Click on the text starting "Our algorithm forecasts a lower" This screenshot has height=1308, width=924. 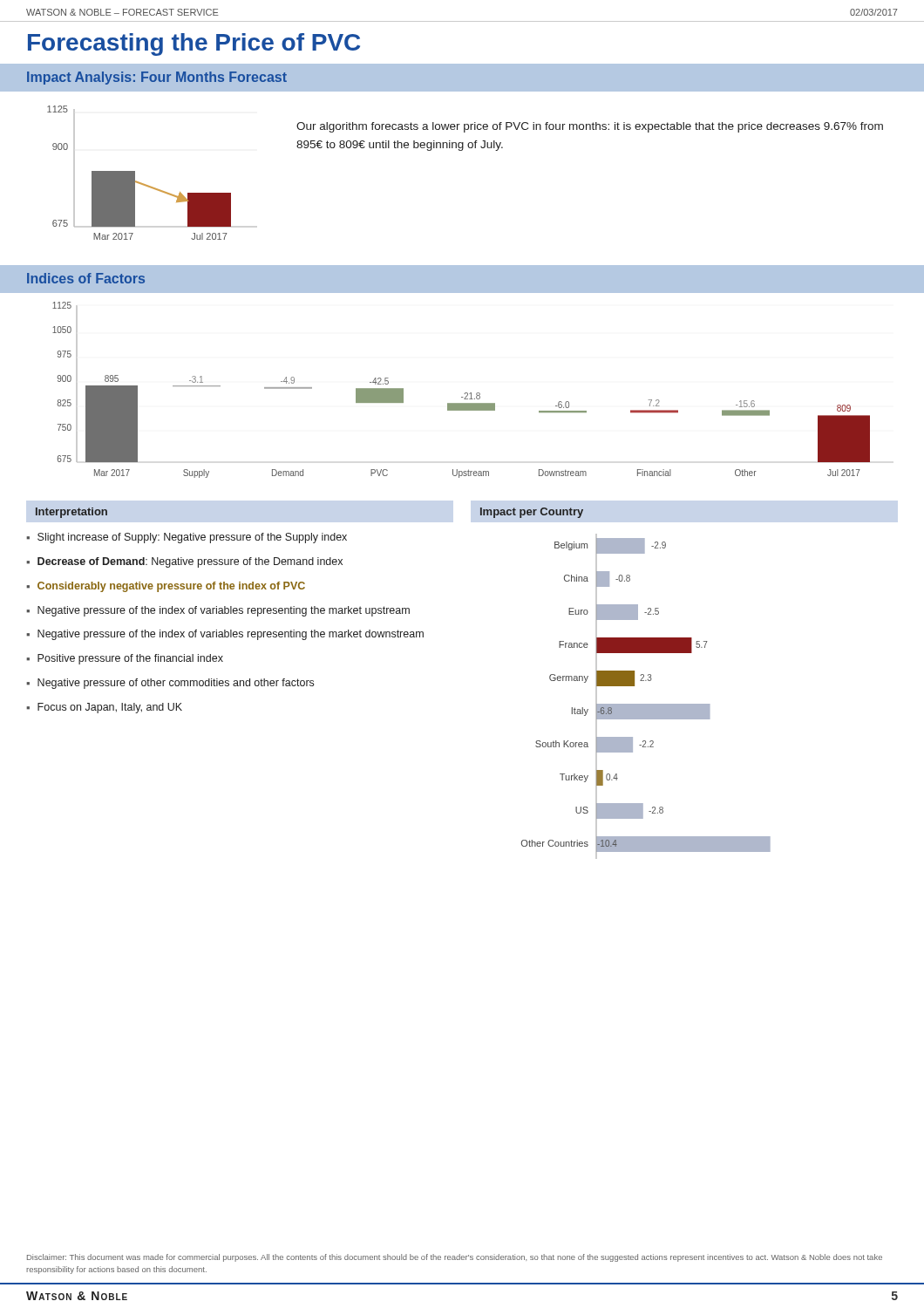coord(590,135)
